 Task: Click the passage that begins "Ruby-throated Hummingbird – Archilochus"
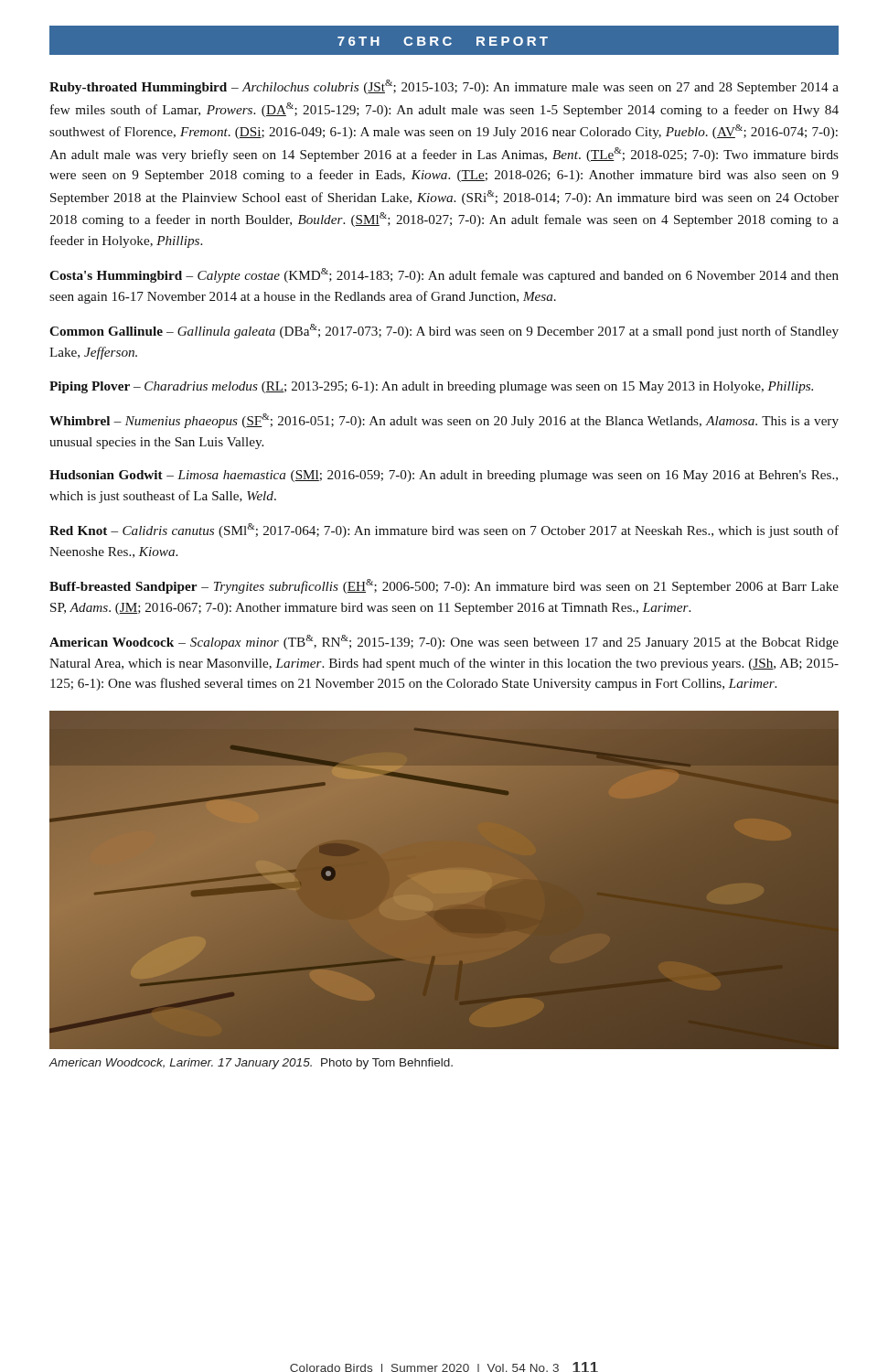444,162
